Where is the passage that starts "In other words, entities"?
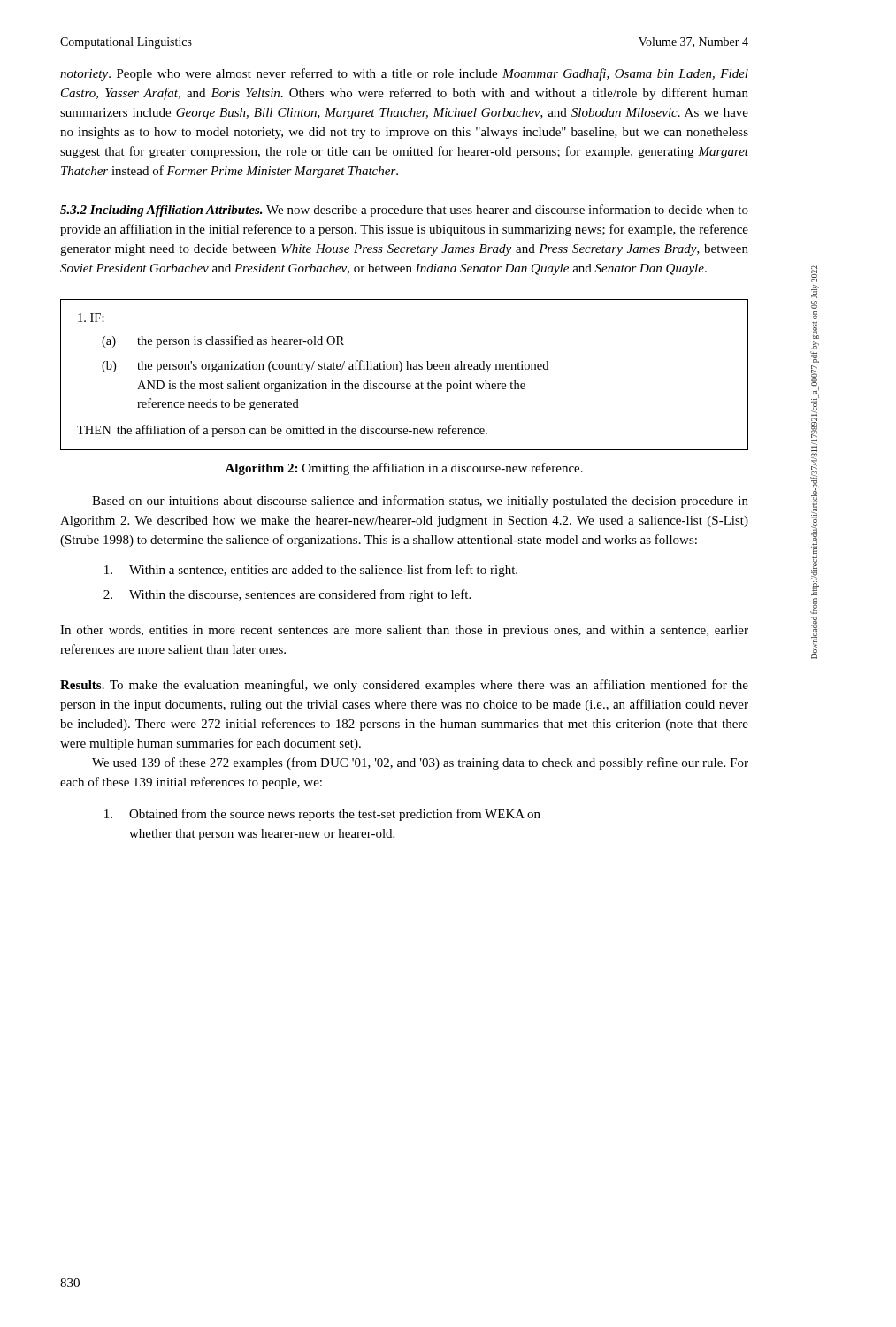Image resolution: width=896 pixels, height=1327 pixels. tap(404, 640)
